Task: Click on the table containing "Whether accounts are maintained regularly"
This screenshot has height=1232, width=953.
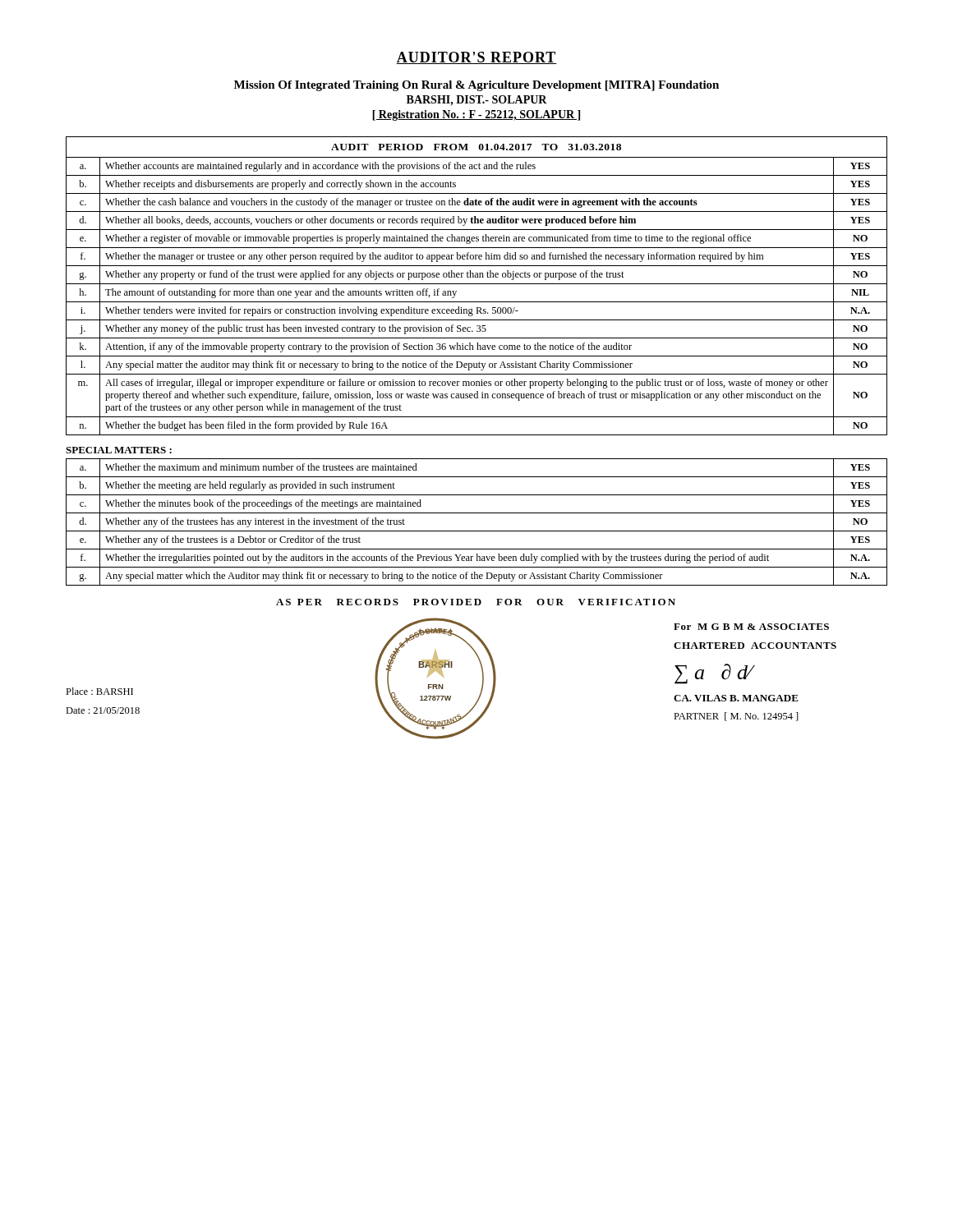Action: pos(476,286)
